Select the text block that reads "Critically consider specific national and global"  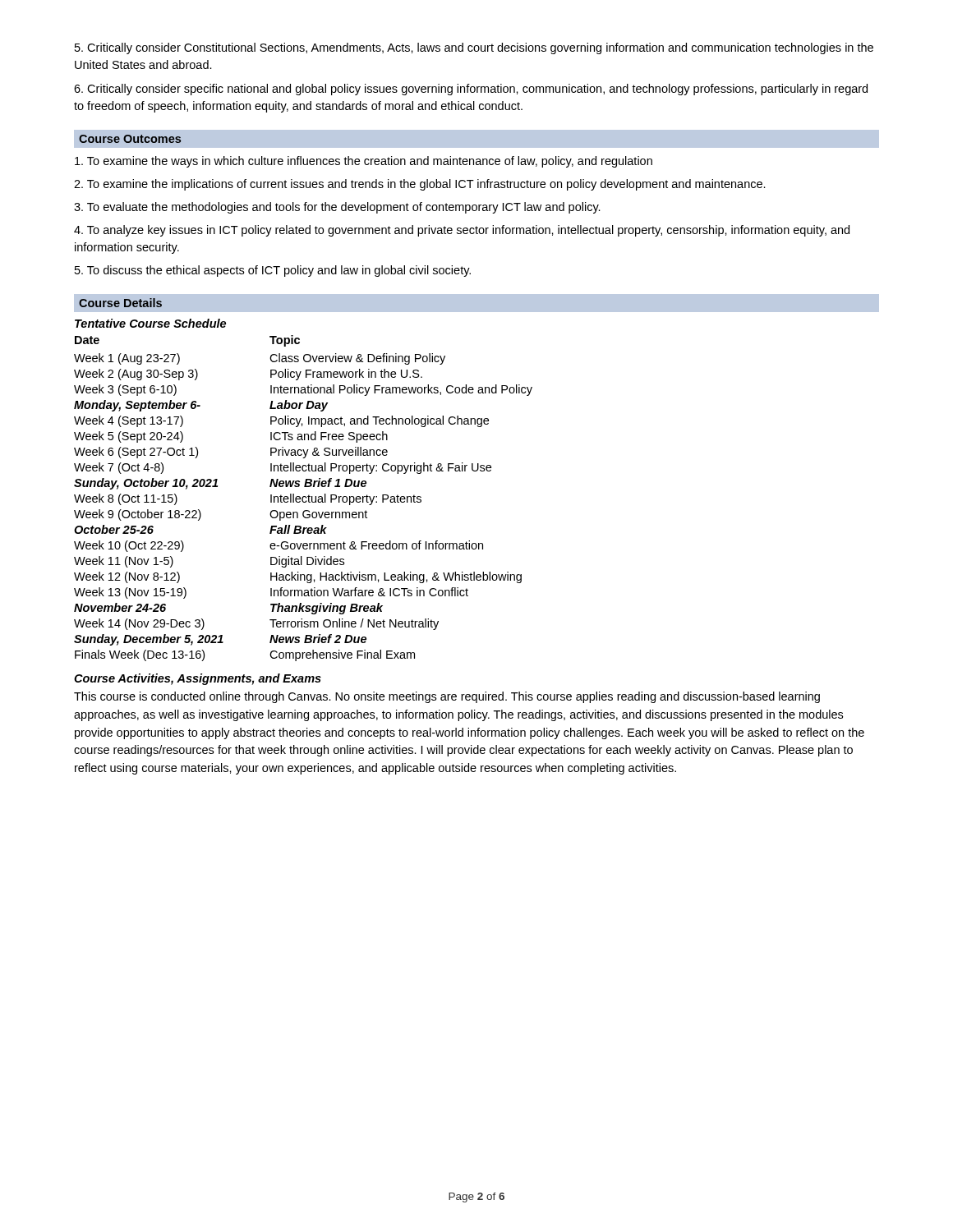click(x=471, y=97)
